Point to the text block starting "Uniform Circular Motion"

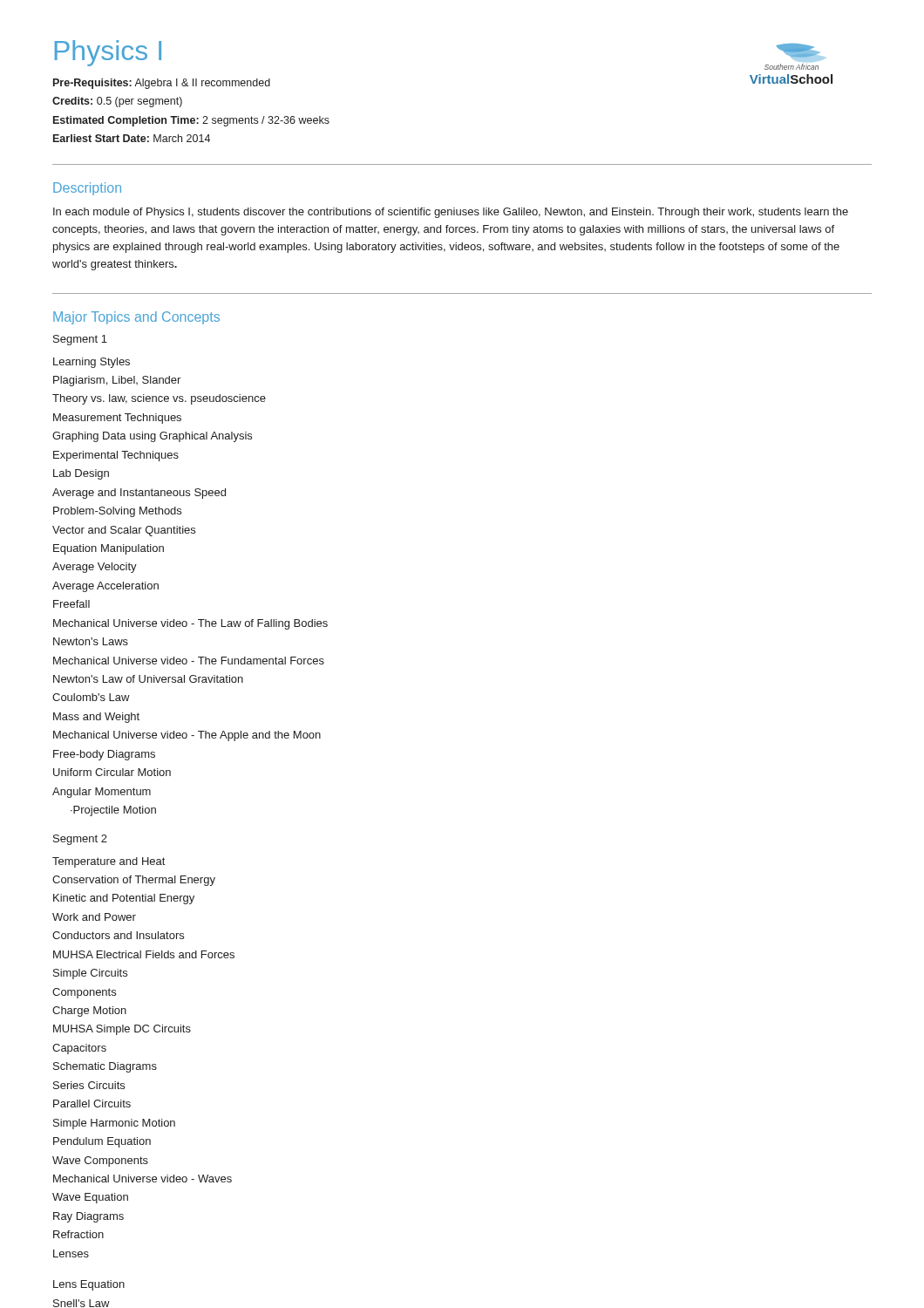(x=112, y=772)
